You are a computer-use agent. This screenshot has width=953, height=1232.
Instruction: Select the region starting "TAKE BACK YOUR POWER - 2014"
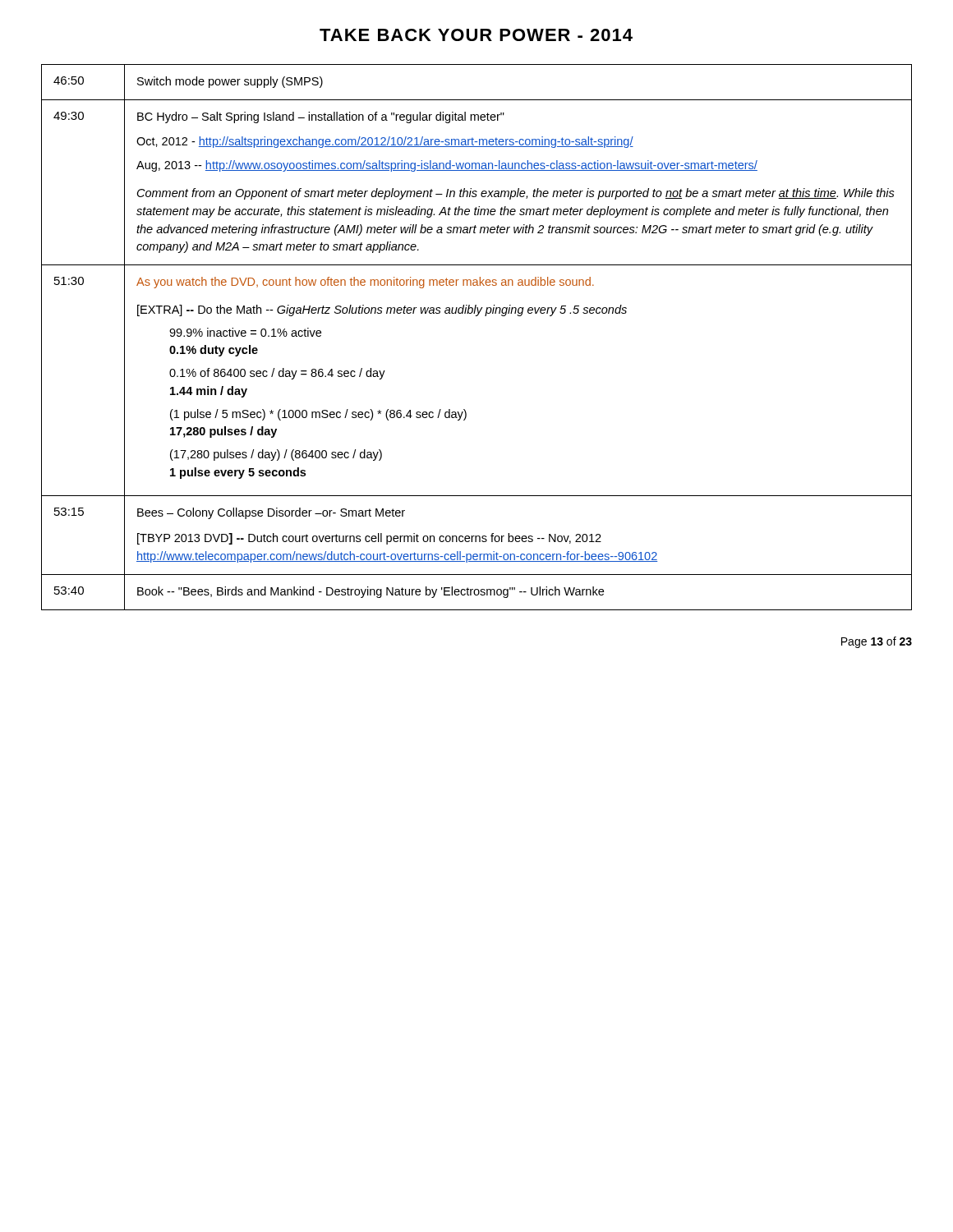476,35
